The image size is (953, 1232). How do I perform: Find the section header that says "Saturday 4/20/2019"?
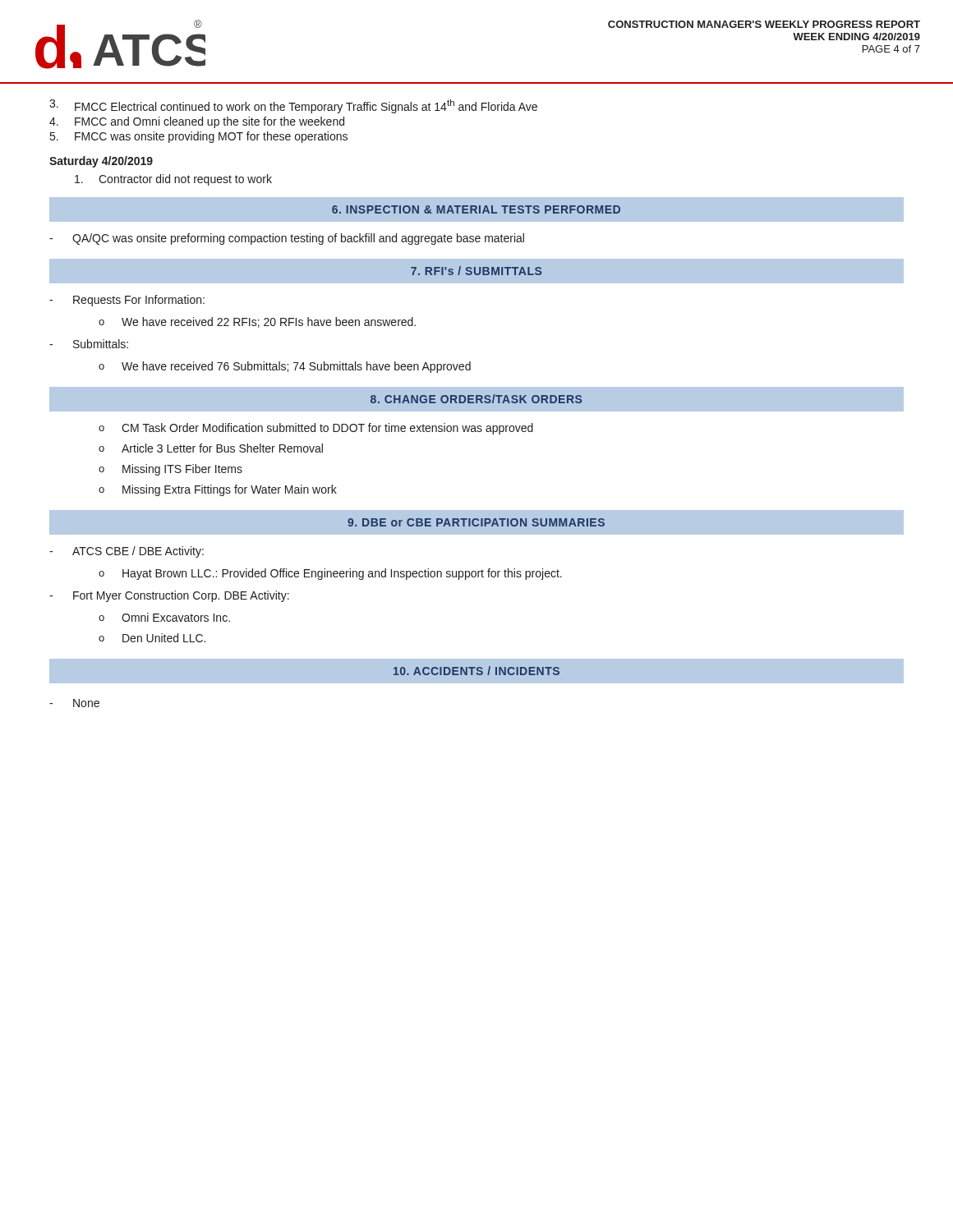(x=101, y=161)
